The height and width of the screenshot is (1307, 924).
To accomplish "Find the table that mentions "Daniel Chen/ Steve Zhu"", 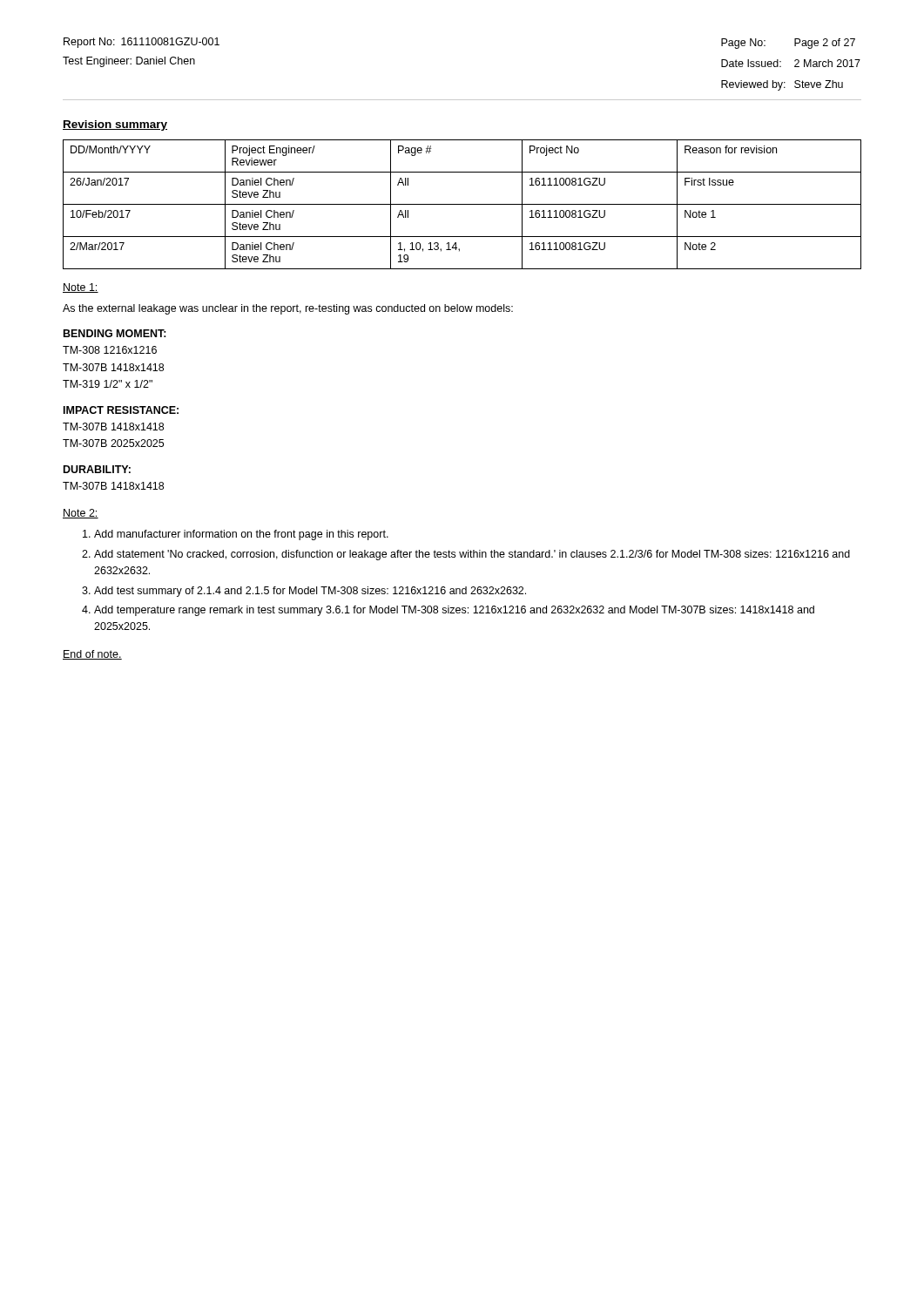I will tap(462, 204).
